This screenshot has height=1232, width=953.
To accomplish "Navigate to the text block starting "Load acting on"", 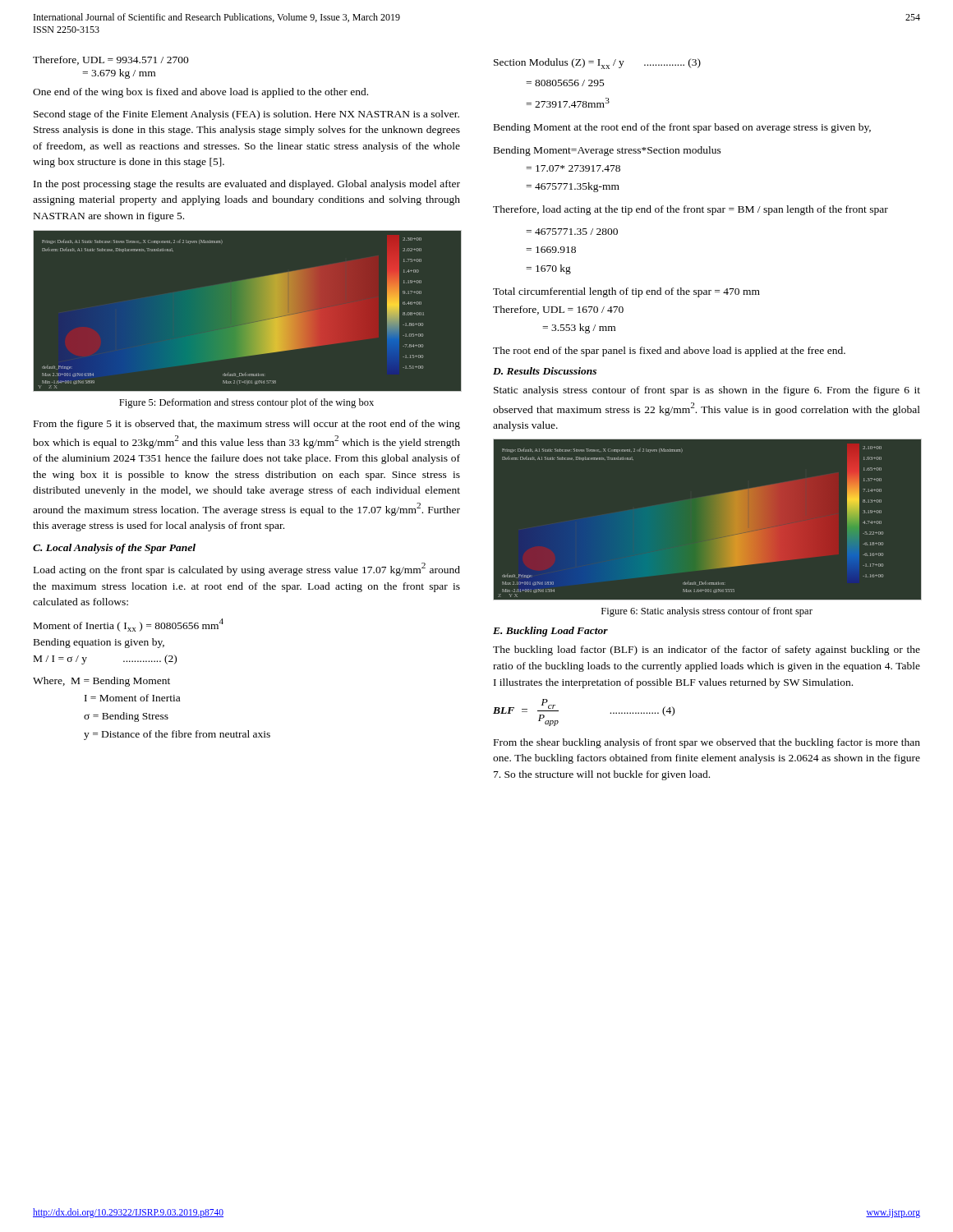I will 246,584.
